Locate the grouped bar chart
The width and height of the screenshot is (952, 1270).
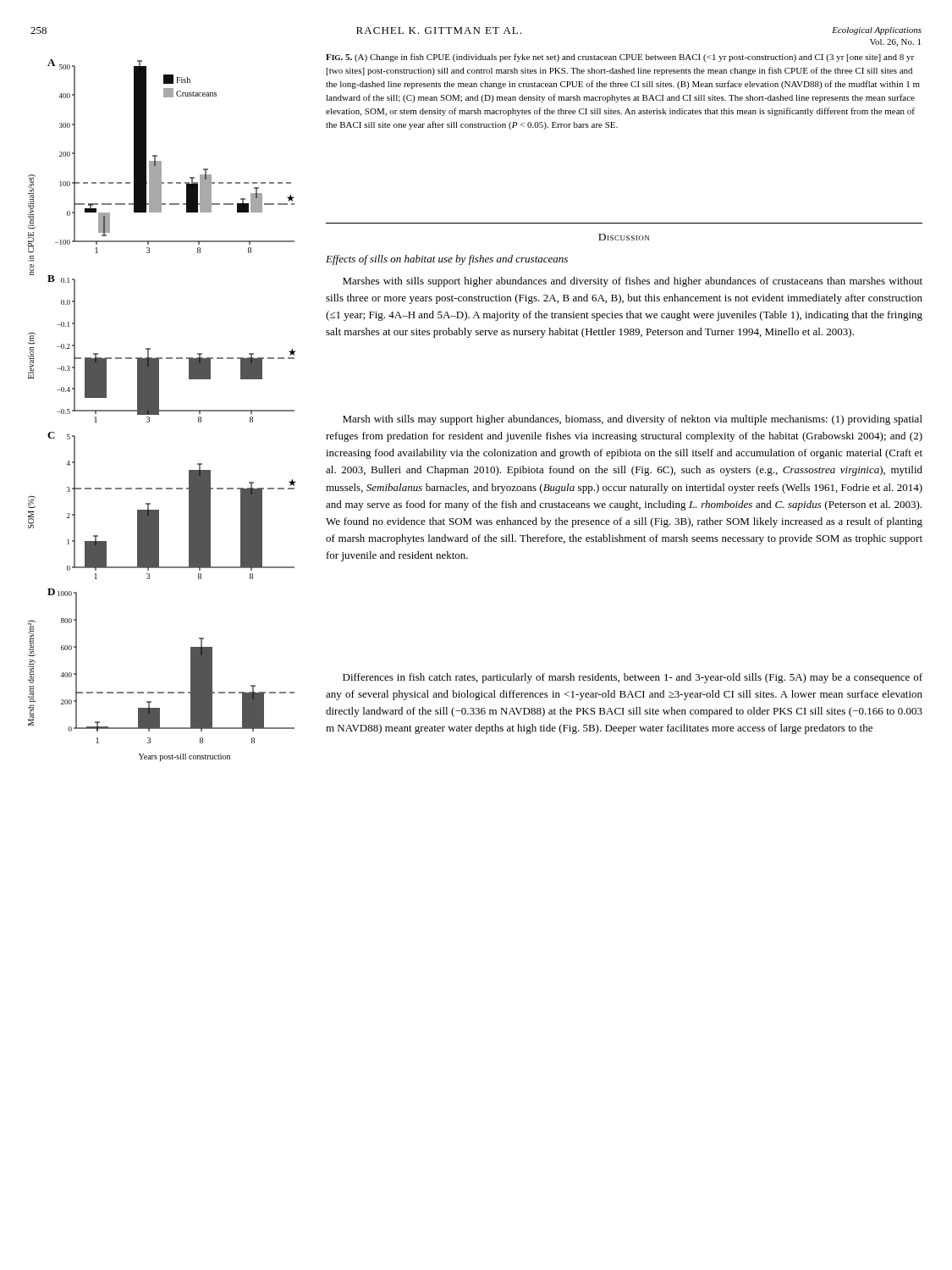pyautogui.click(x=163, y=163)
